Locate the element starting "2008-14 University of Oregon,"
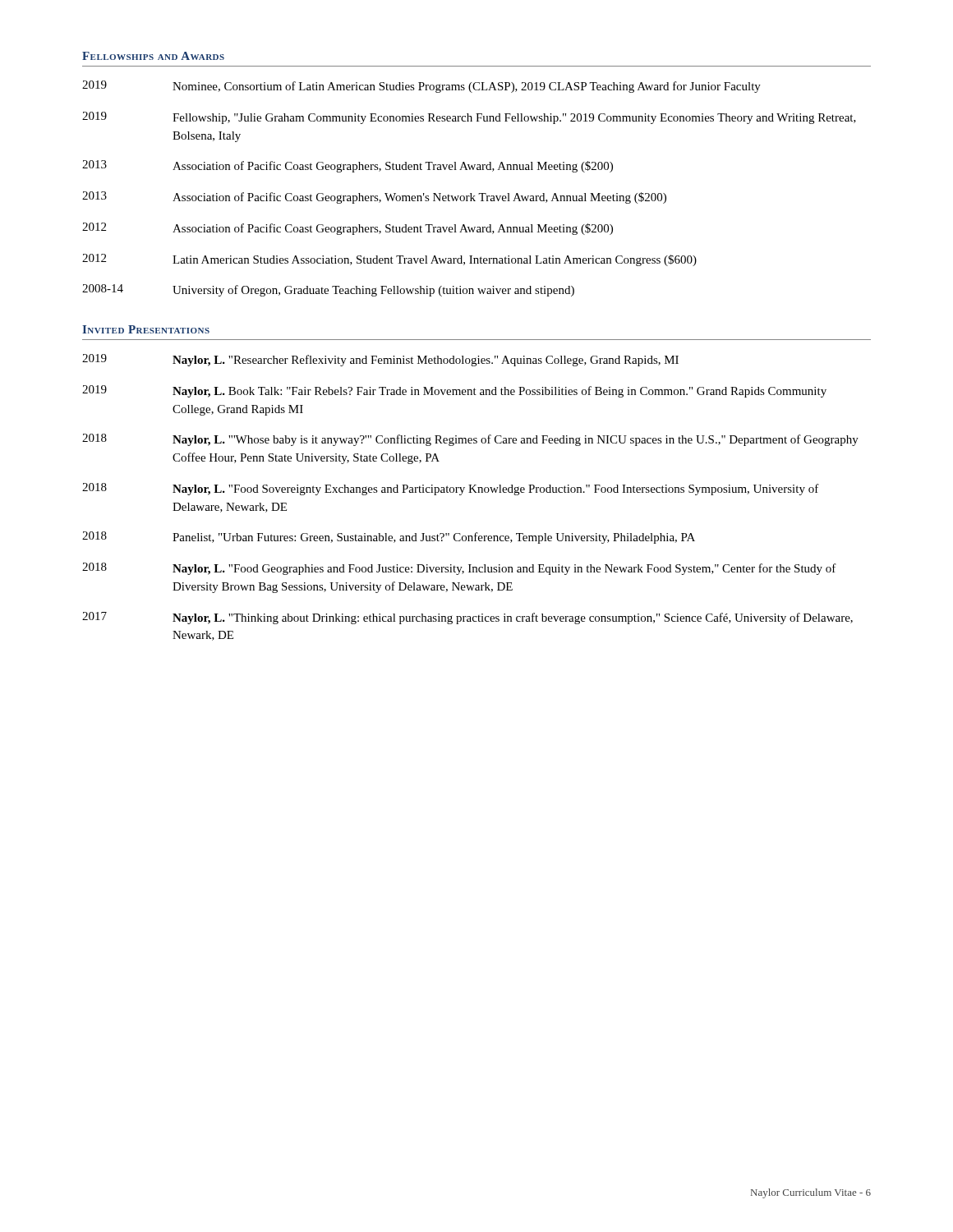 [476, 291]
